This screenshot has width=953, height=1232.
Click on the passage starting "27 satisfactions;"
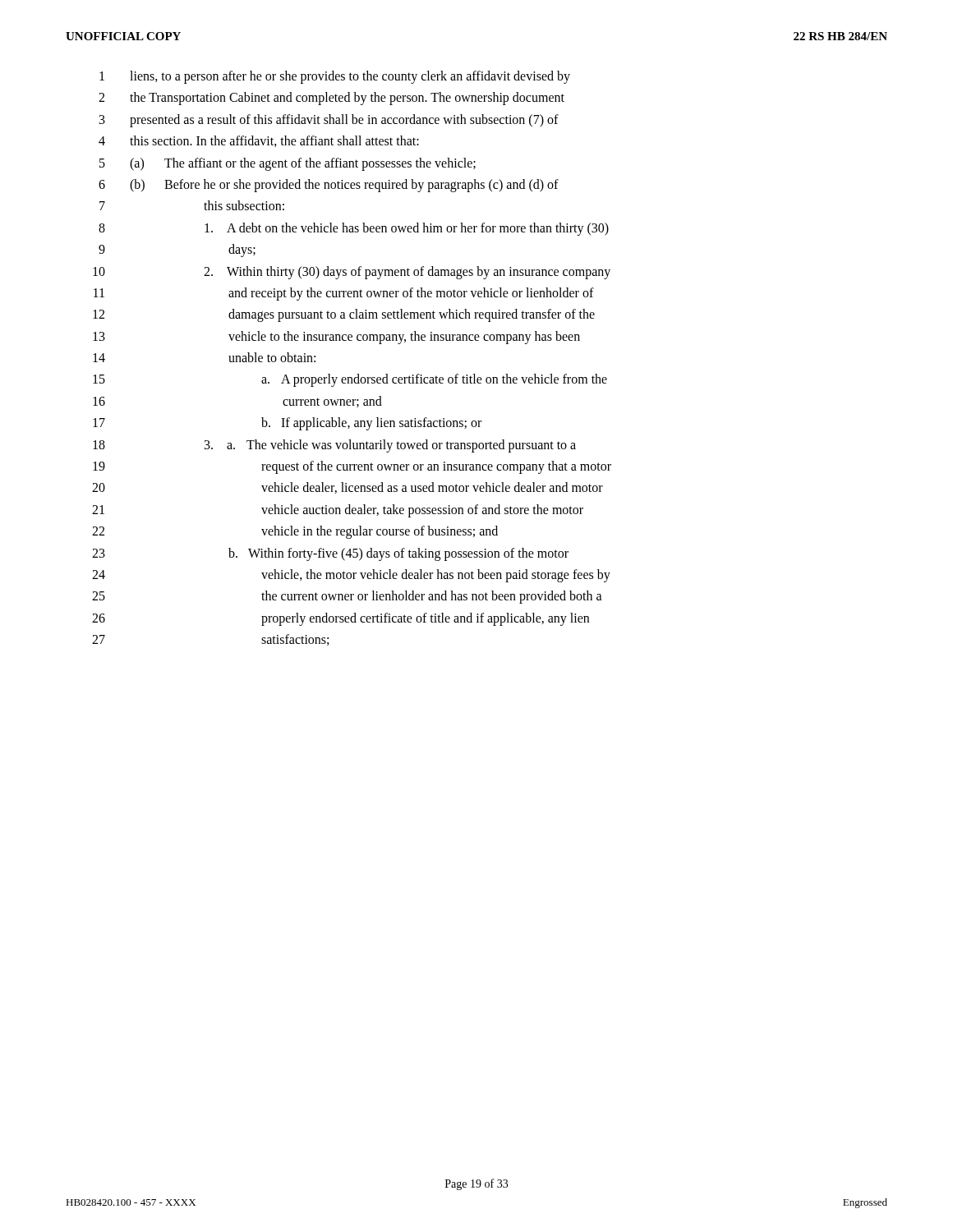[x=96, y=639]
